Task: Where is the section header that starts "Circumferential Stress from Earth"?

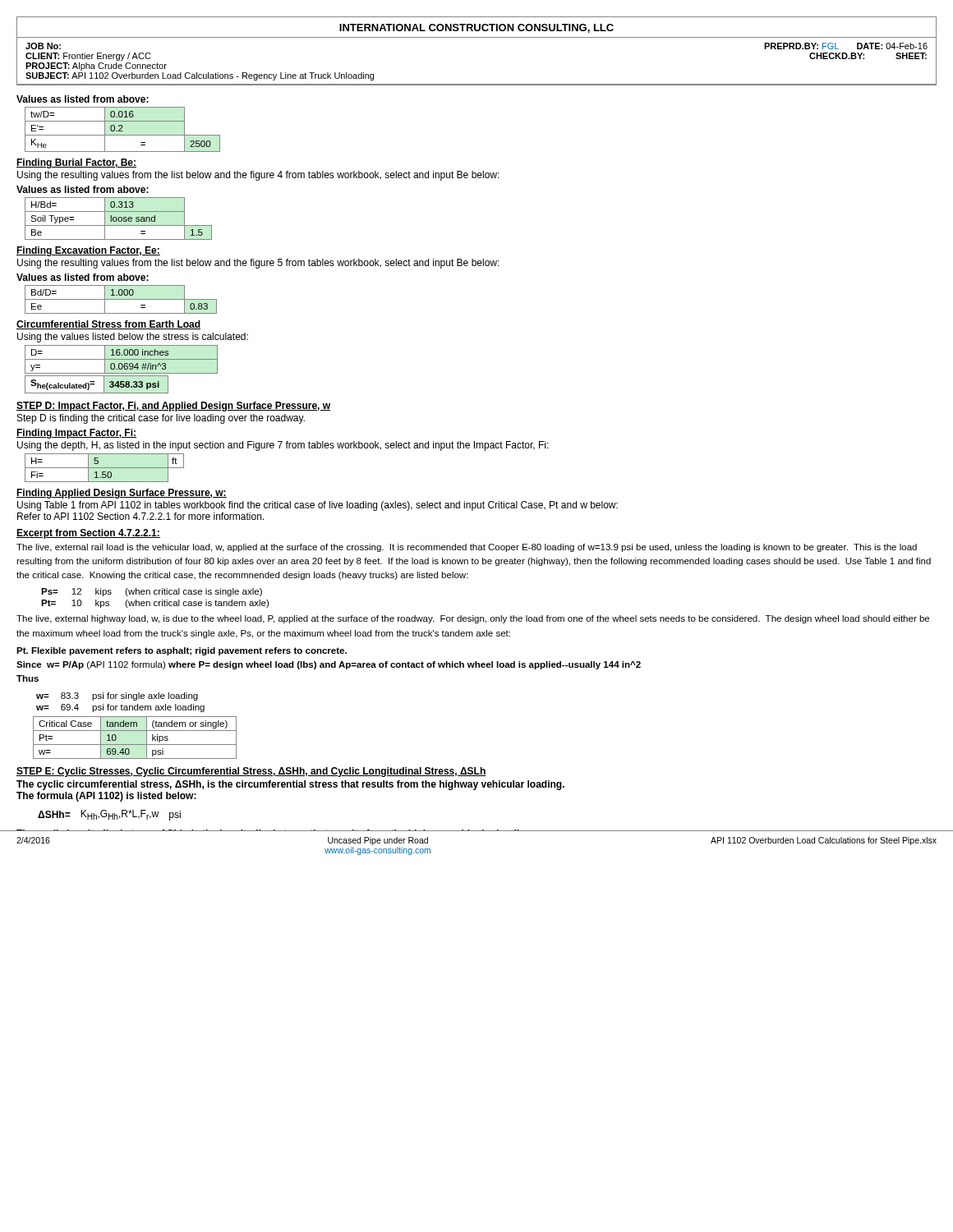Action: pos(108,325)
